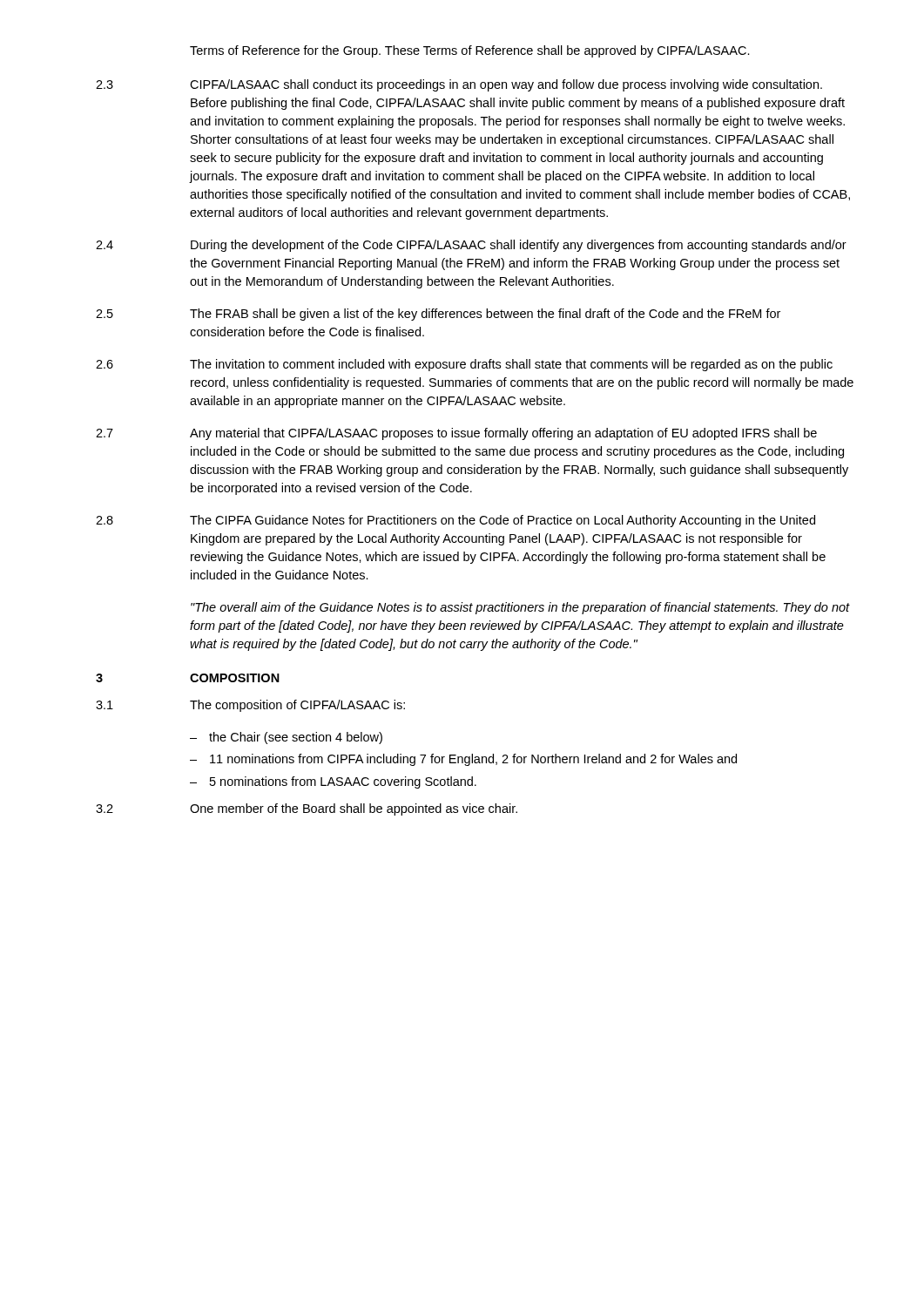Navigate to the block starting "– the Chair (see section"
The image size is (924, 1307).
pyautogui.click(x=286, y=738)
